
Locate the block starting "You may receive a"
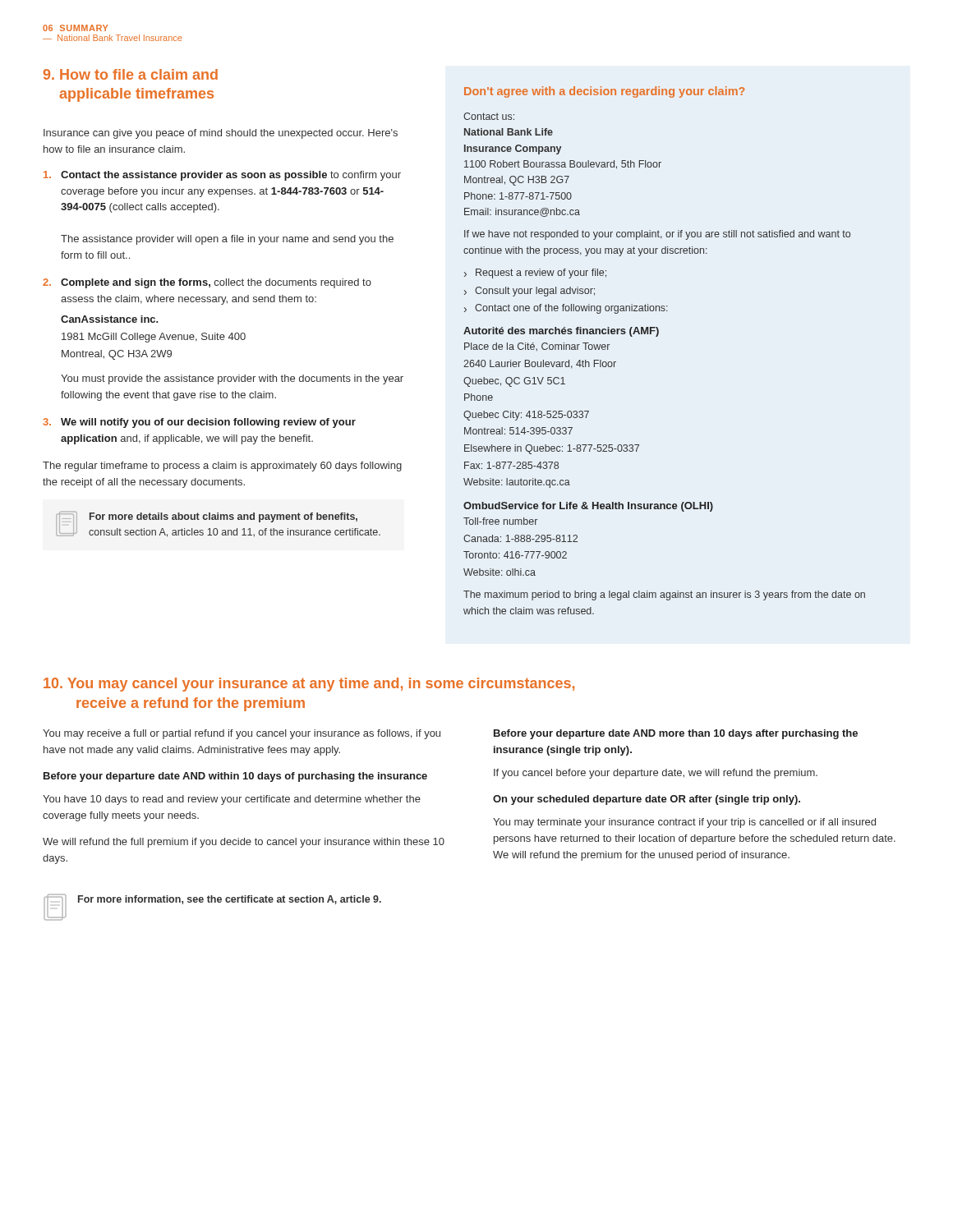(x=251, y=741)
